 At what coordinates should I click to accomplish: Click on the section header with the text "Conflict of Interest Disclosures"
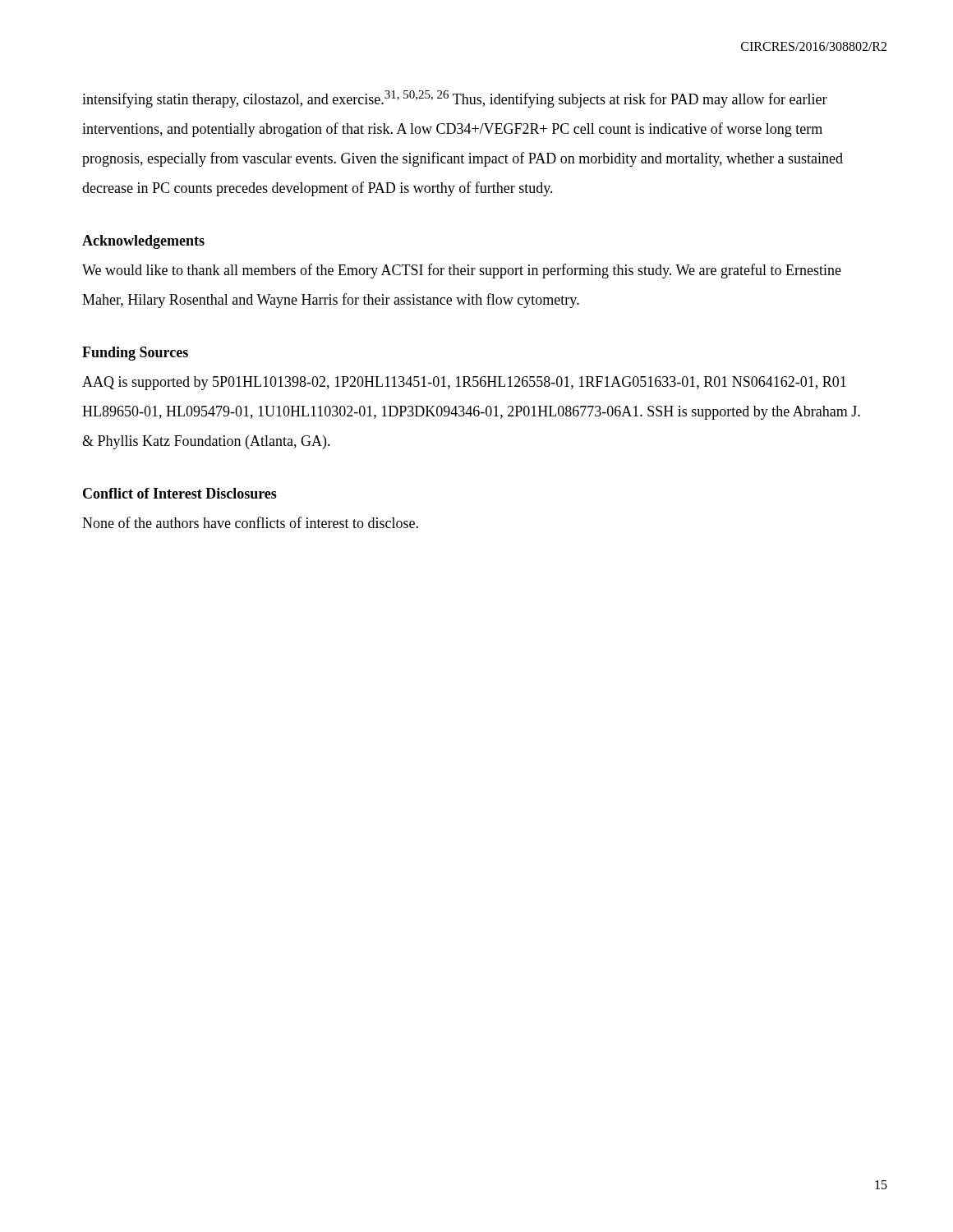[179, 494]
